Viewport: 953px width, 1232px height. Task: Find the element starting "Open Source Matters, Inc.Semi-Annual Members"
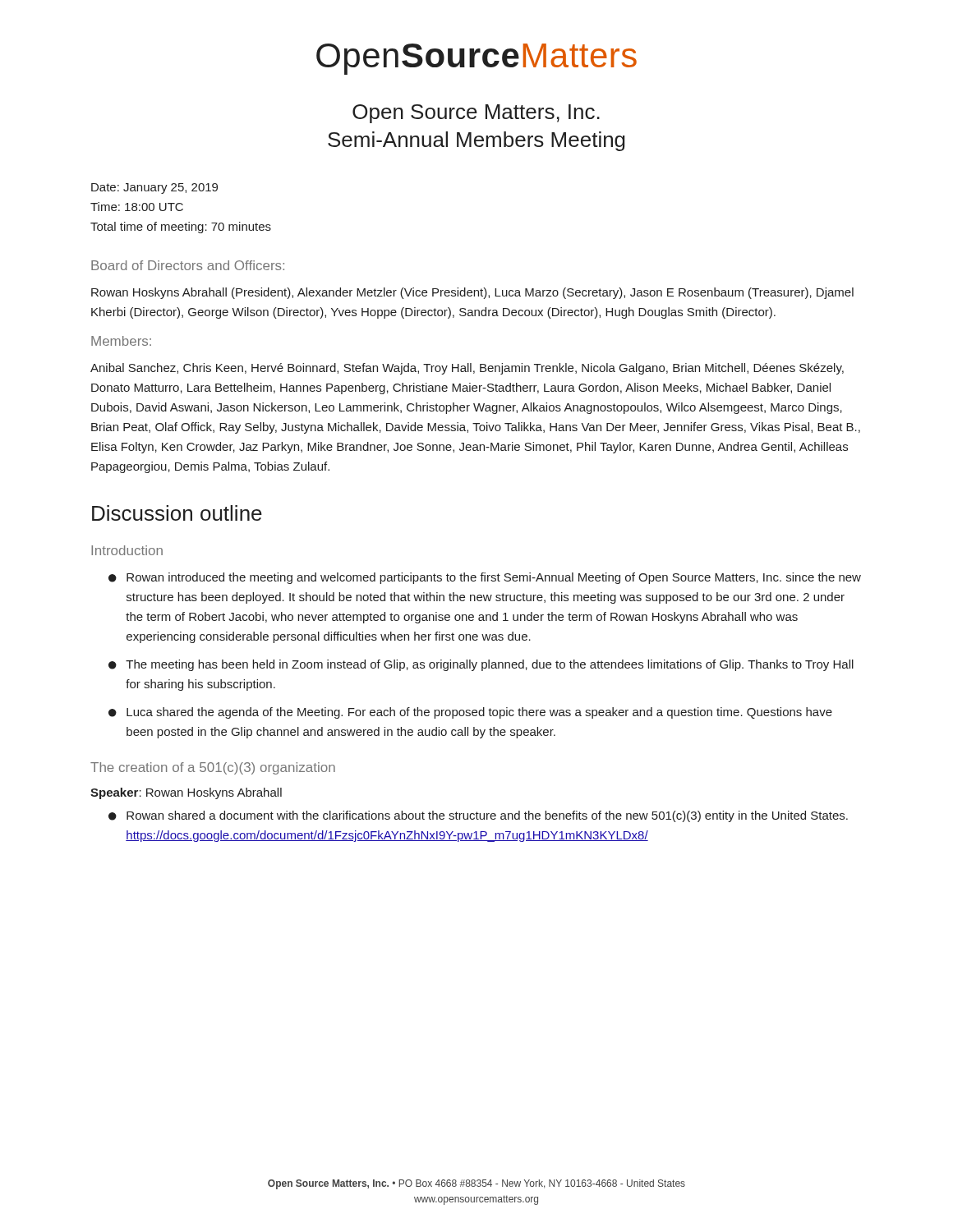(x=476, y=126)
